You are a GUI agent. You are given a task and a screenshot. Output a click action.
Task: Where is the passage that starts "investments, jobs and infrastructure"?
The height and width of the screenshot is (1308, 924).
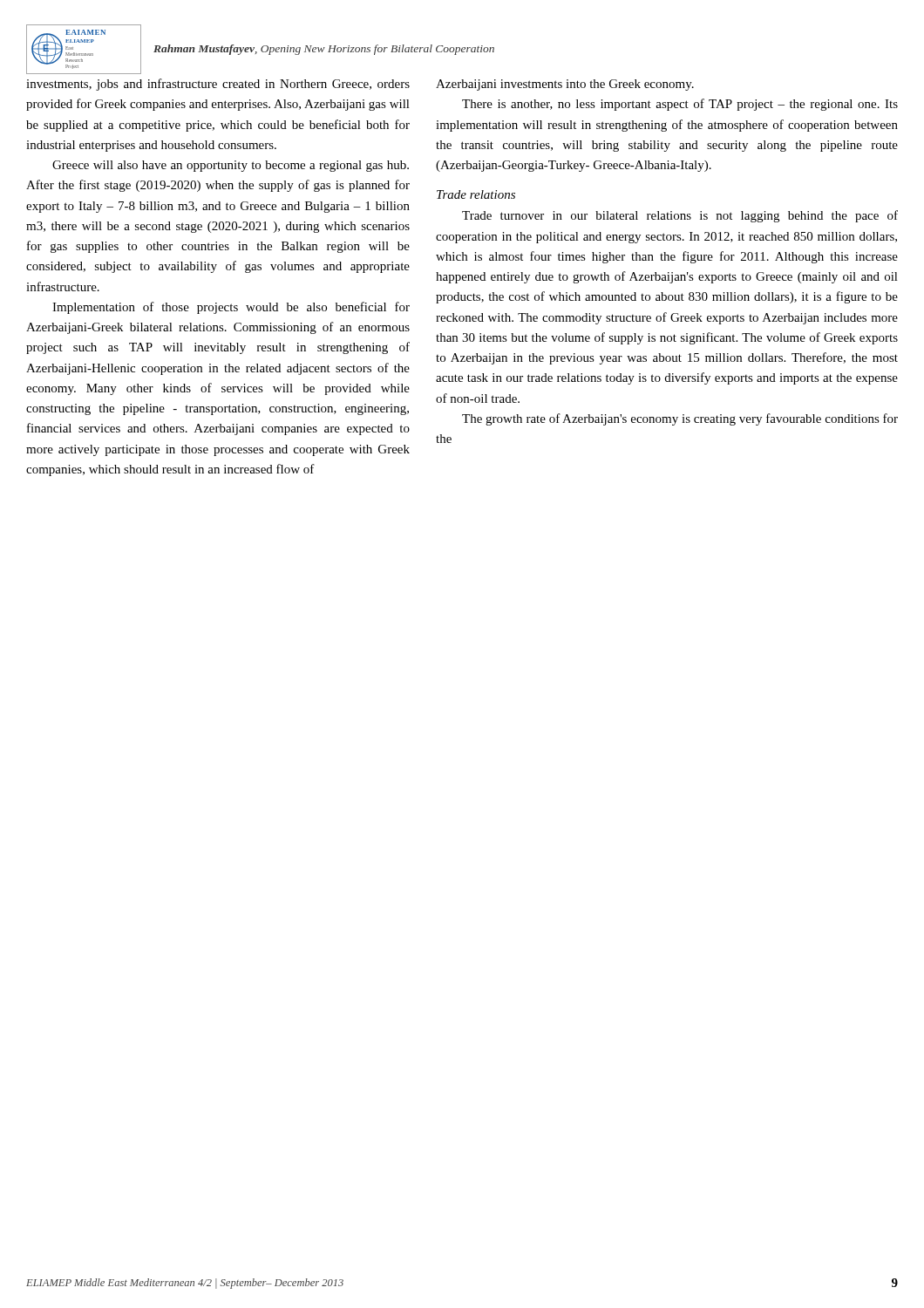[x=218, y=277]
